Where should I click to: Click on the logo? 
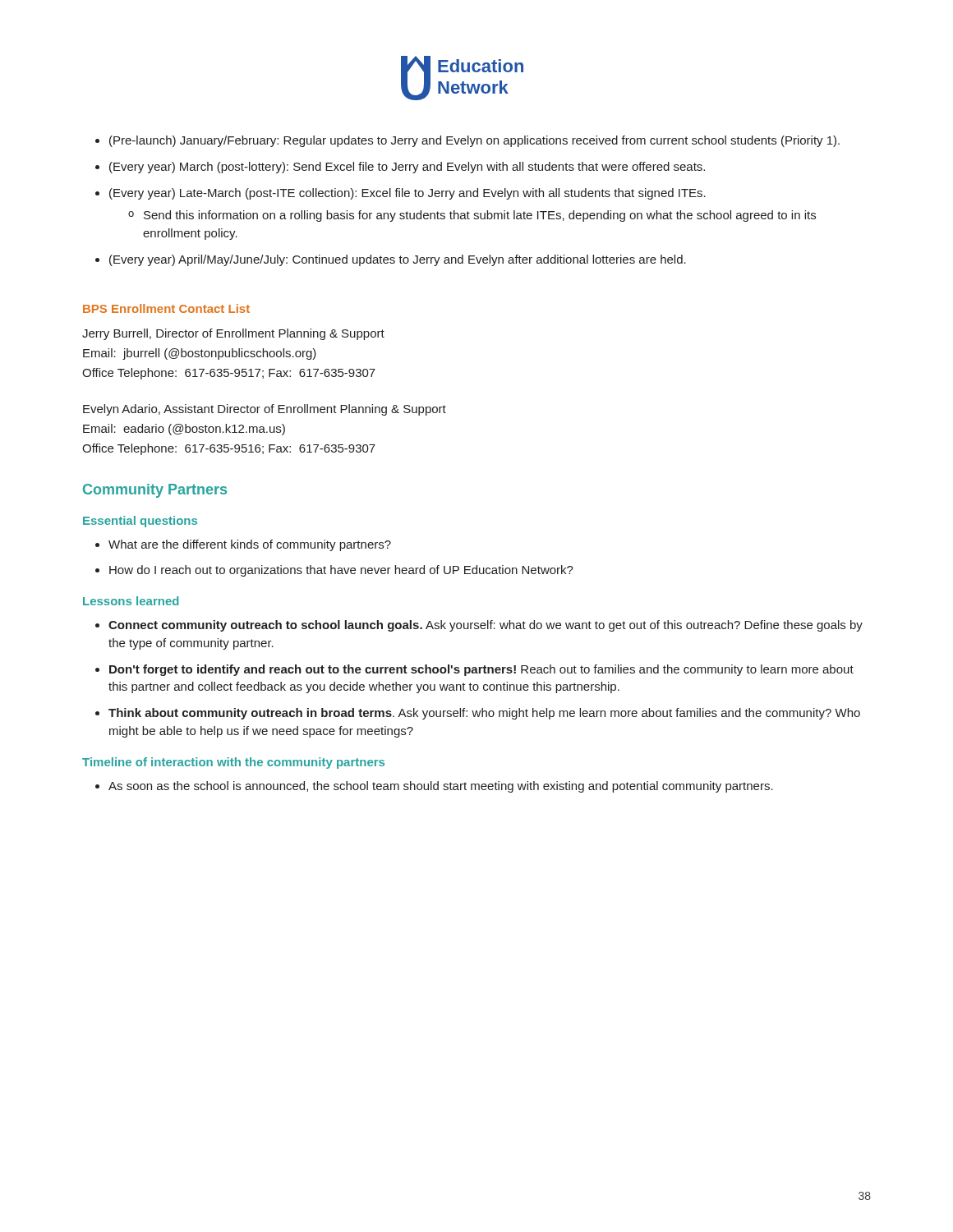(476, 79)
